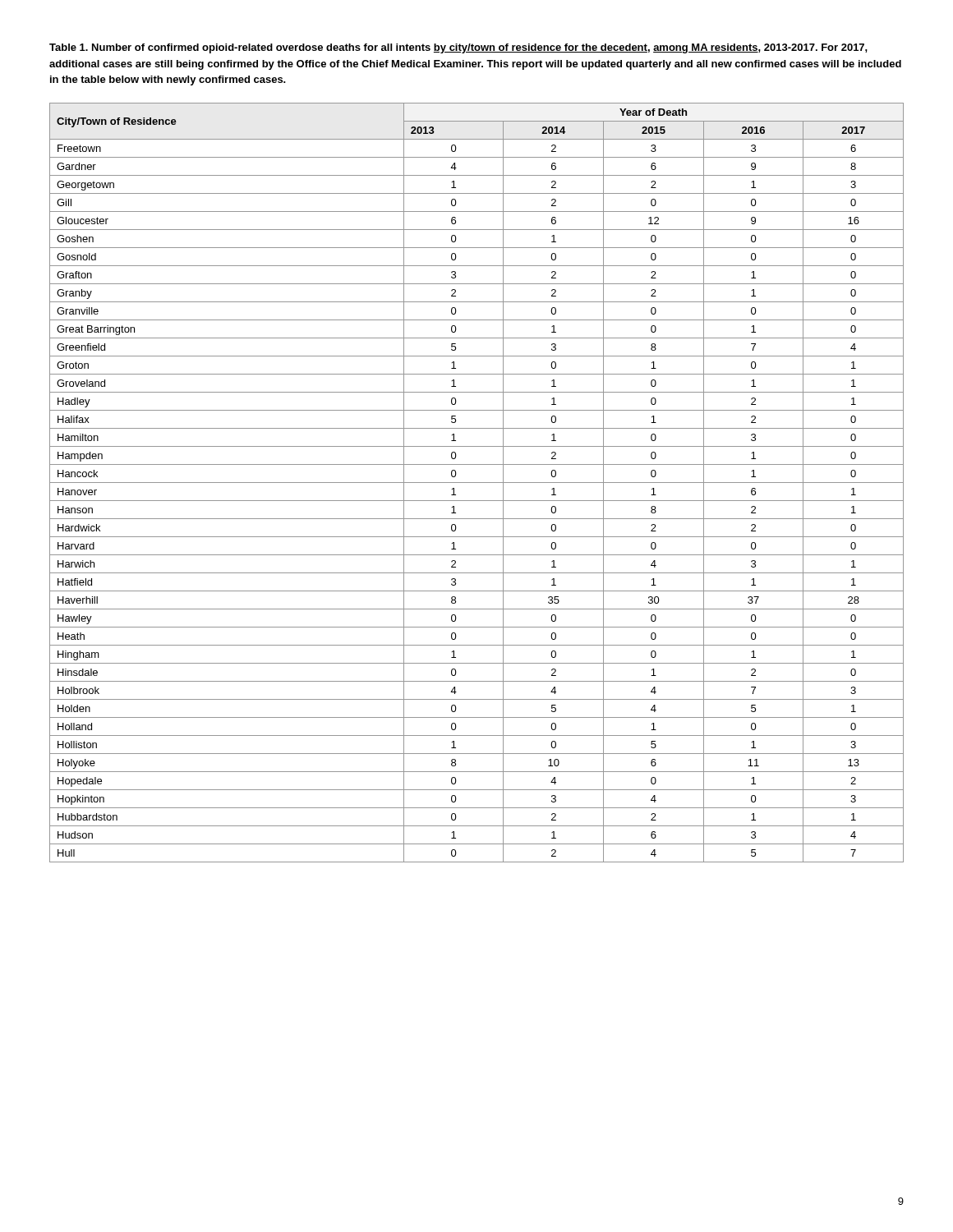Navigate to the region starting "Table 1. Number"
This screenshot has height=1232, width=953.
[475, 63]
